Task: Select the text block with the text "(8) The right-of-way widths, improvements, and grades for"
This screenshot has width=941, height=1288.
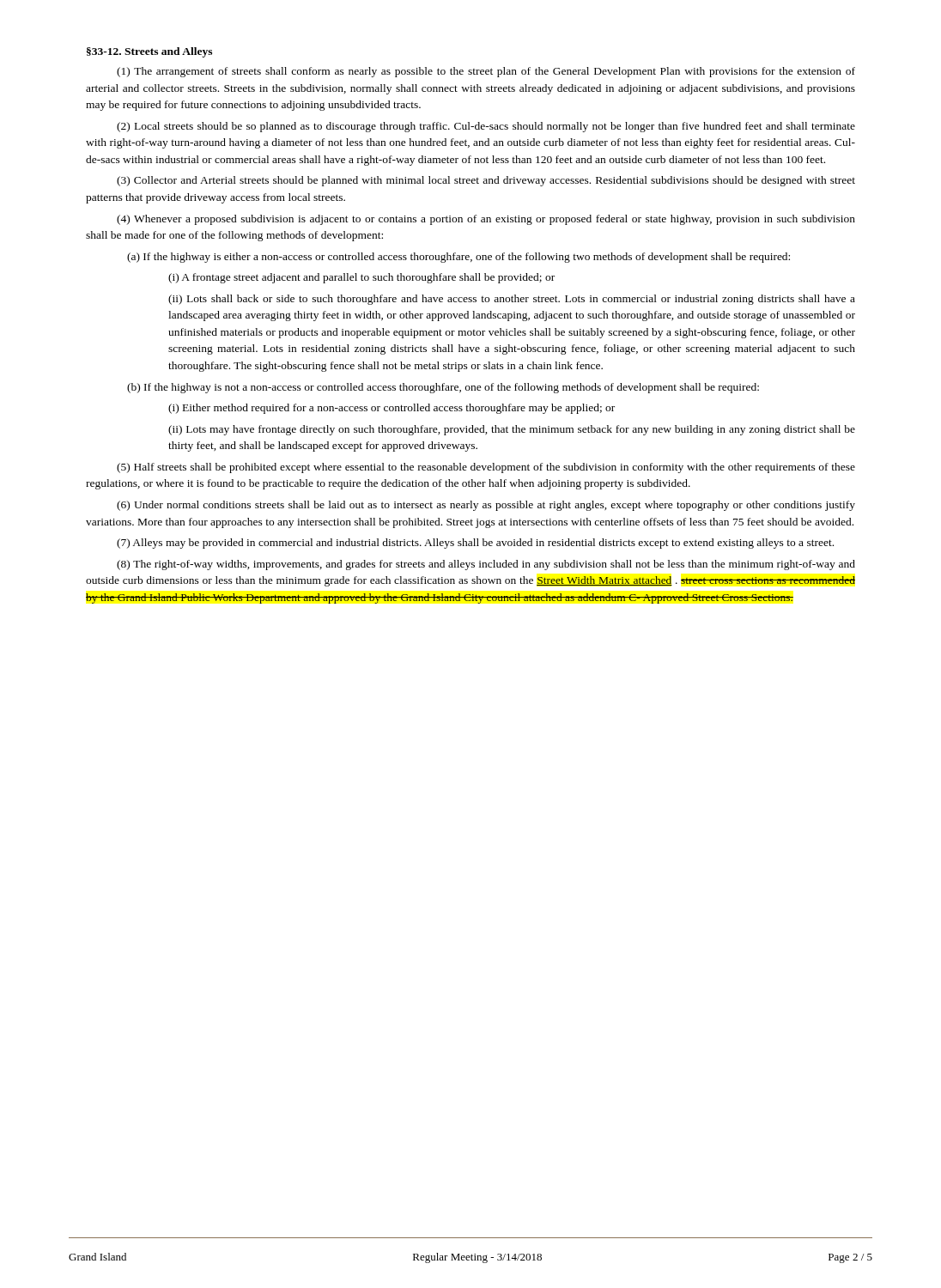Action: click(470, 580)
